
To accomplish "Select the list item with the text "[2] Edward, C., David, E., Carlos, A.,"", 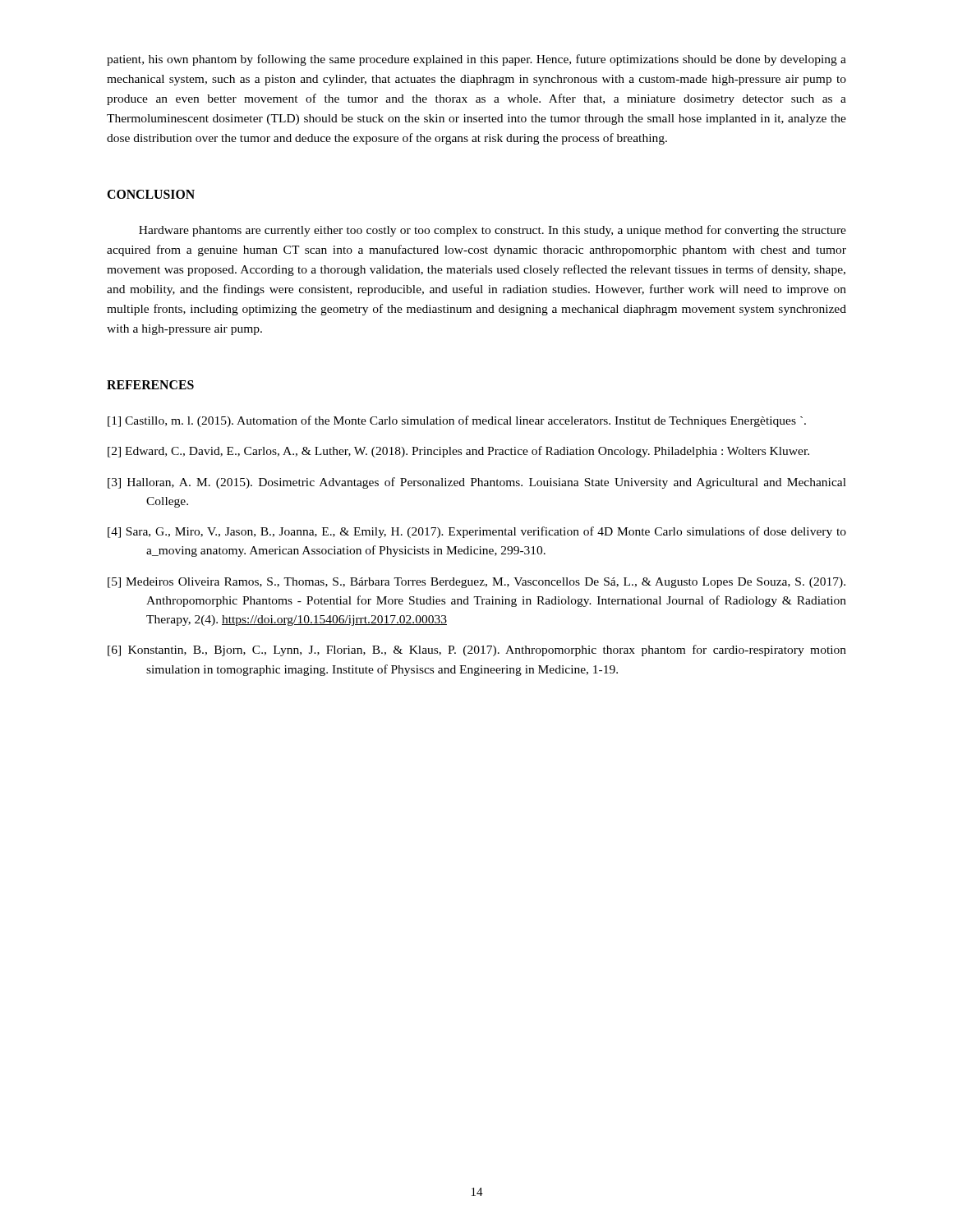I will (x=458, y=451).
